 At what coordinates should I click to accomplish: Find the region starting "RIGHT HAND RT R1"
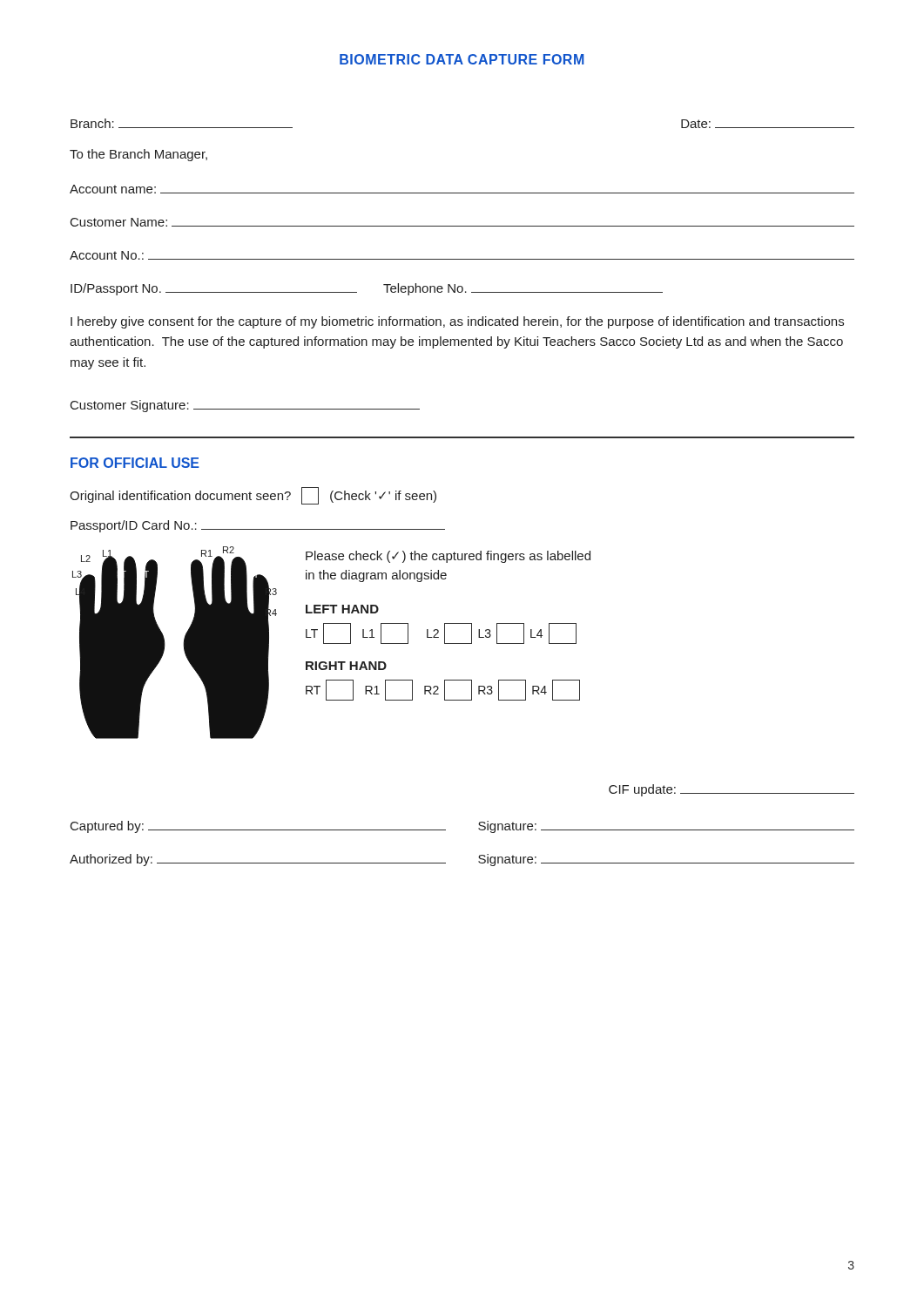coord(580,679)
